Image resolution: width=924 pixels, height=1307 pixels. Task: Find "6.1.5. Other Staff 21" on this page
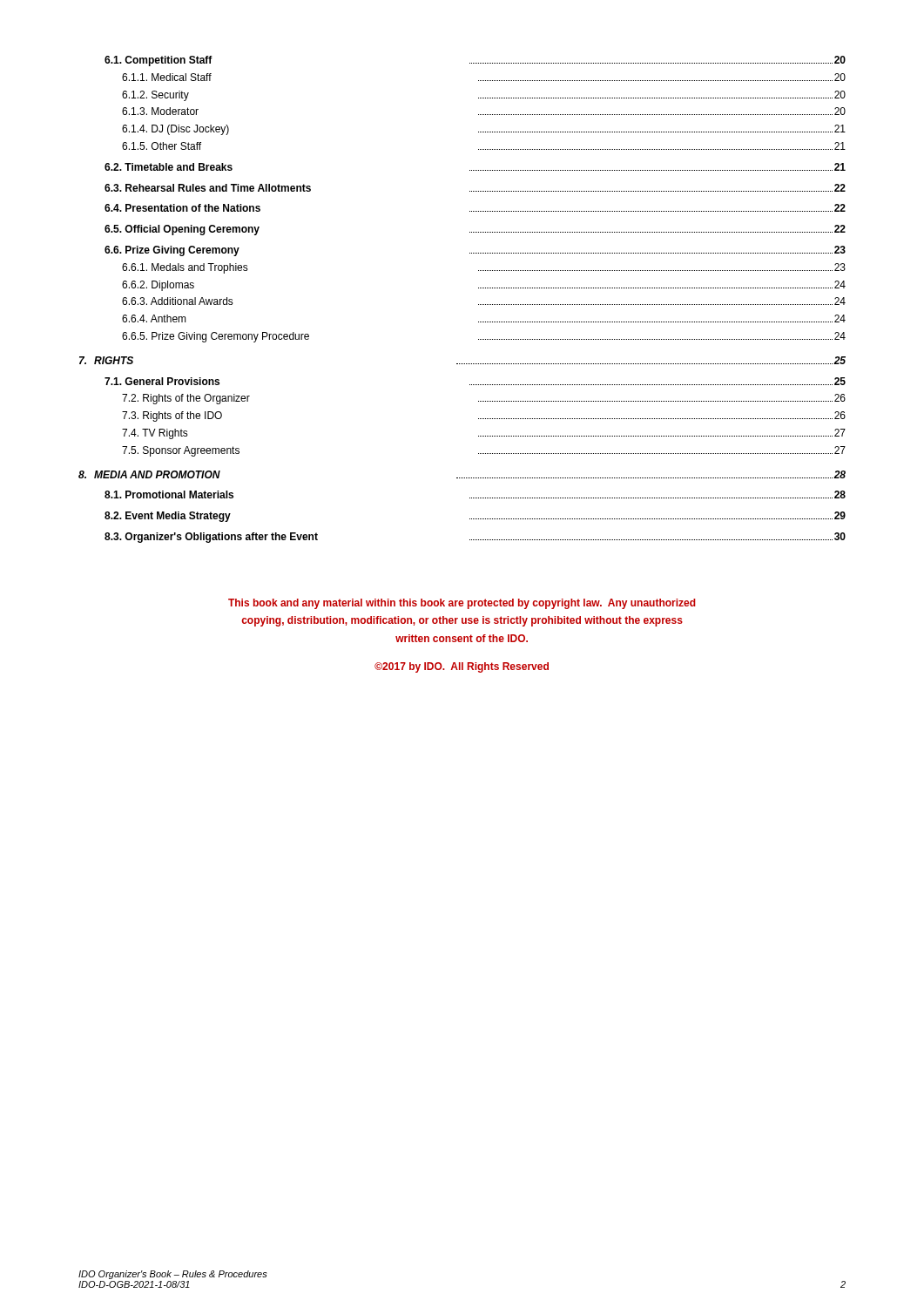484,147
